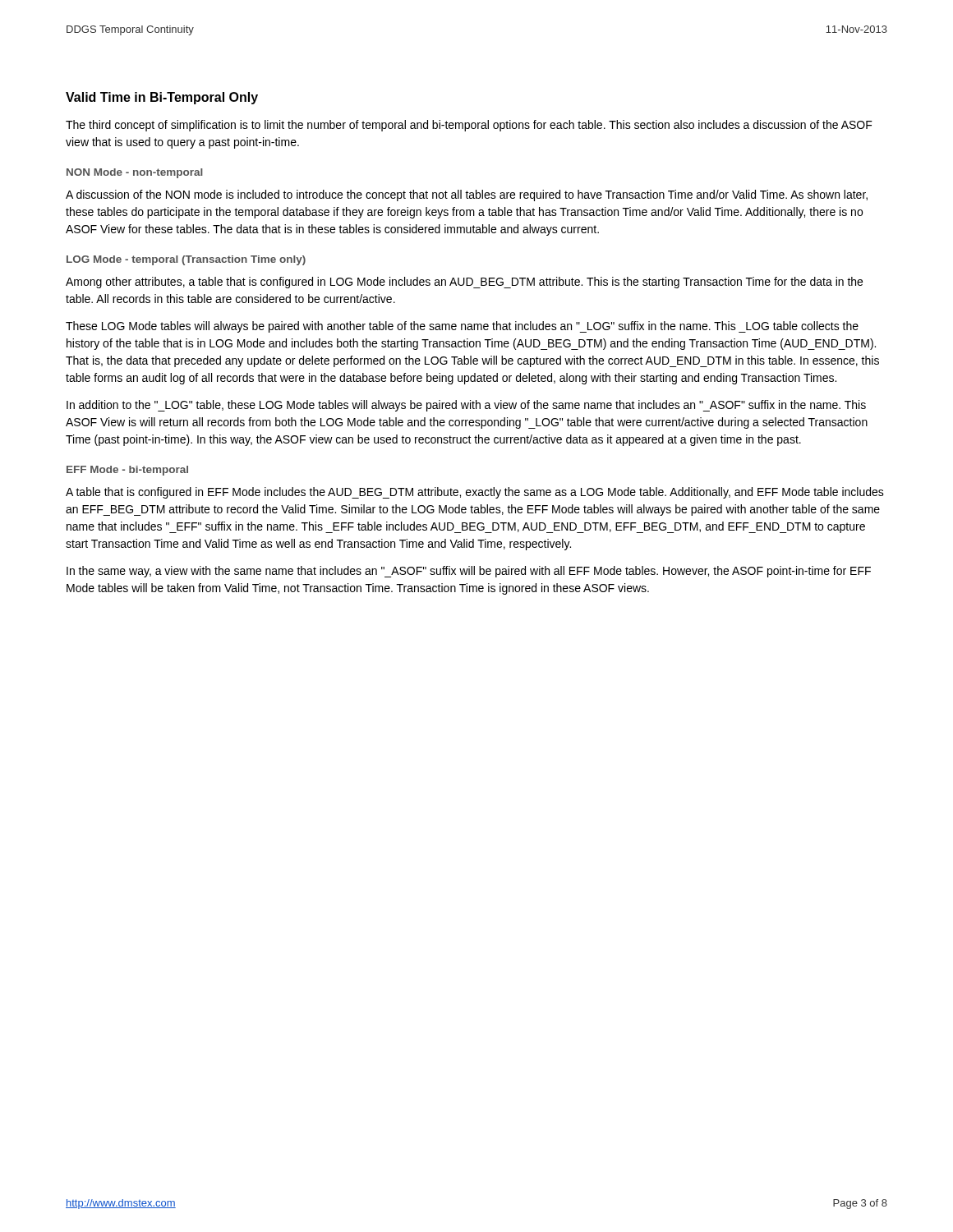Point to the block starting "In the same way,"
Image resolution: width=953 pixels, height=1232 pixels.
pyautogui.click(x=468, y=579)
